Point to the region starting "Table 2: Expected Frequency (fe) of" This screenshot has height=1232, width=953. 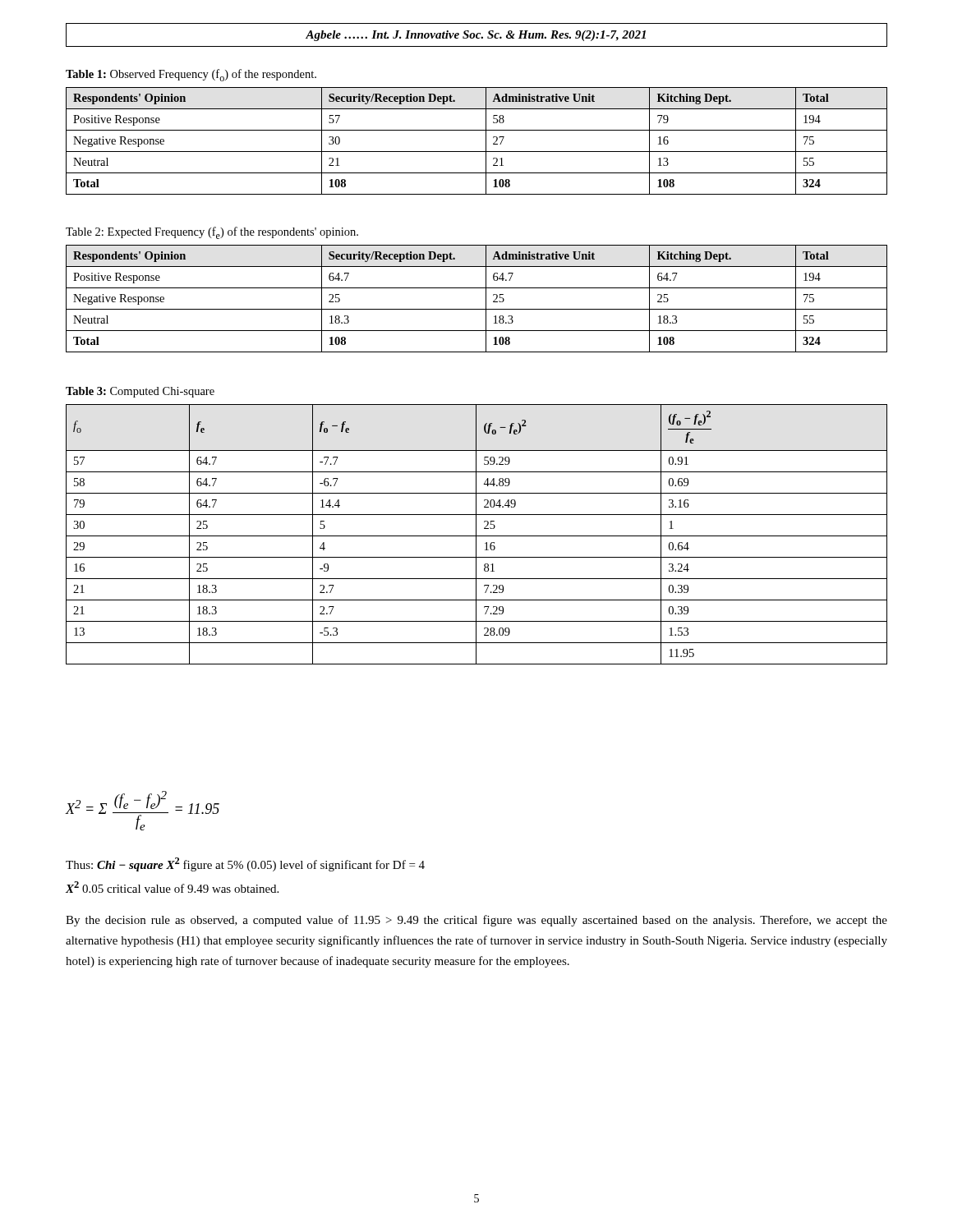click(x=212, y=233)
